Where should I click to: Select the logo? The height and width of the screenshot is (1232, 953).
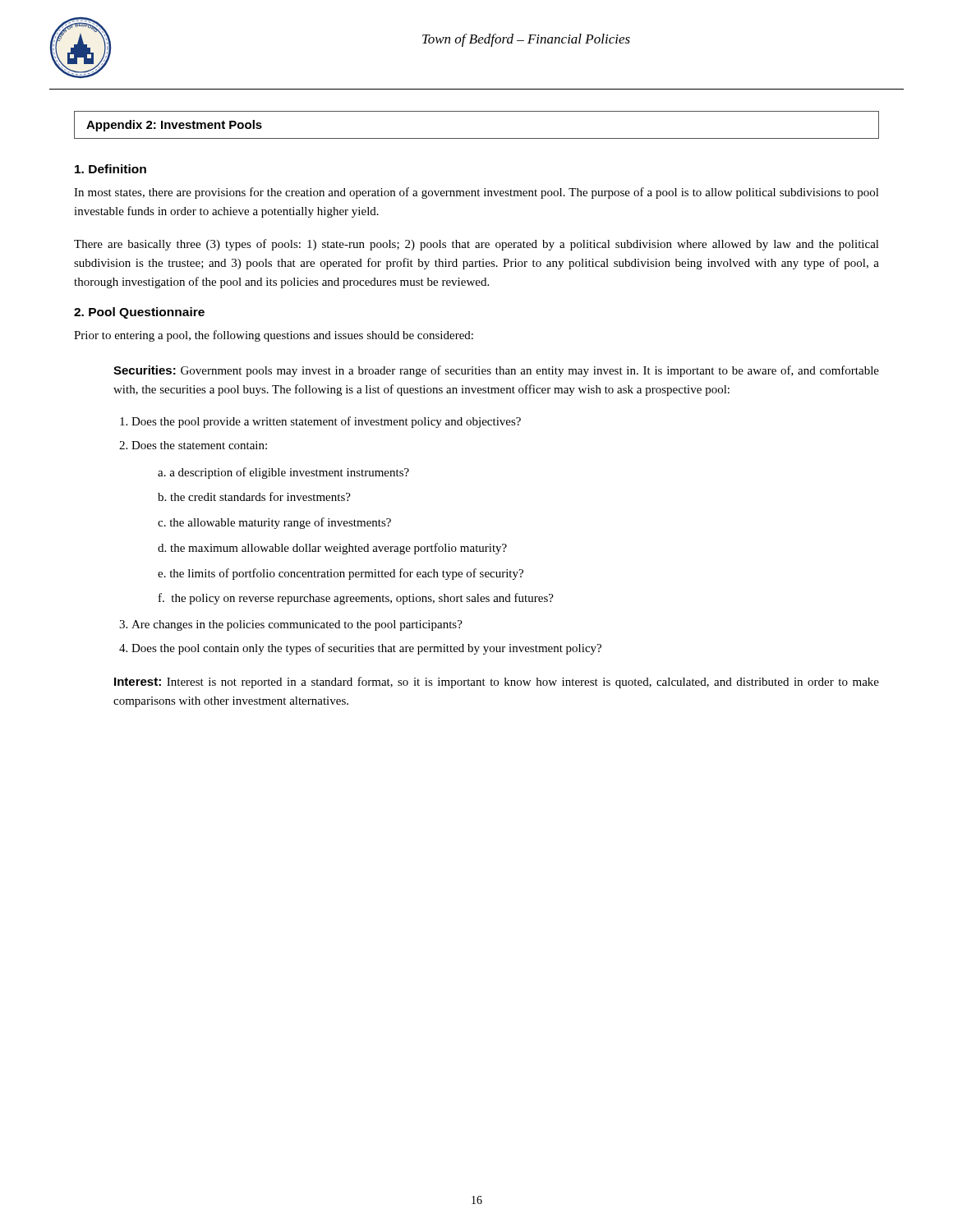coord(80,48)
